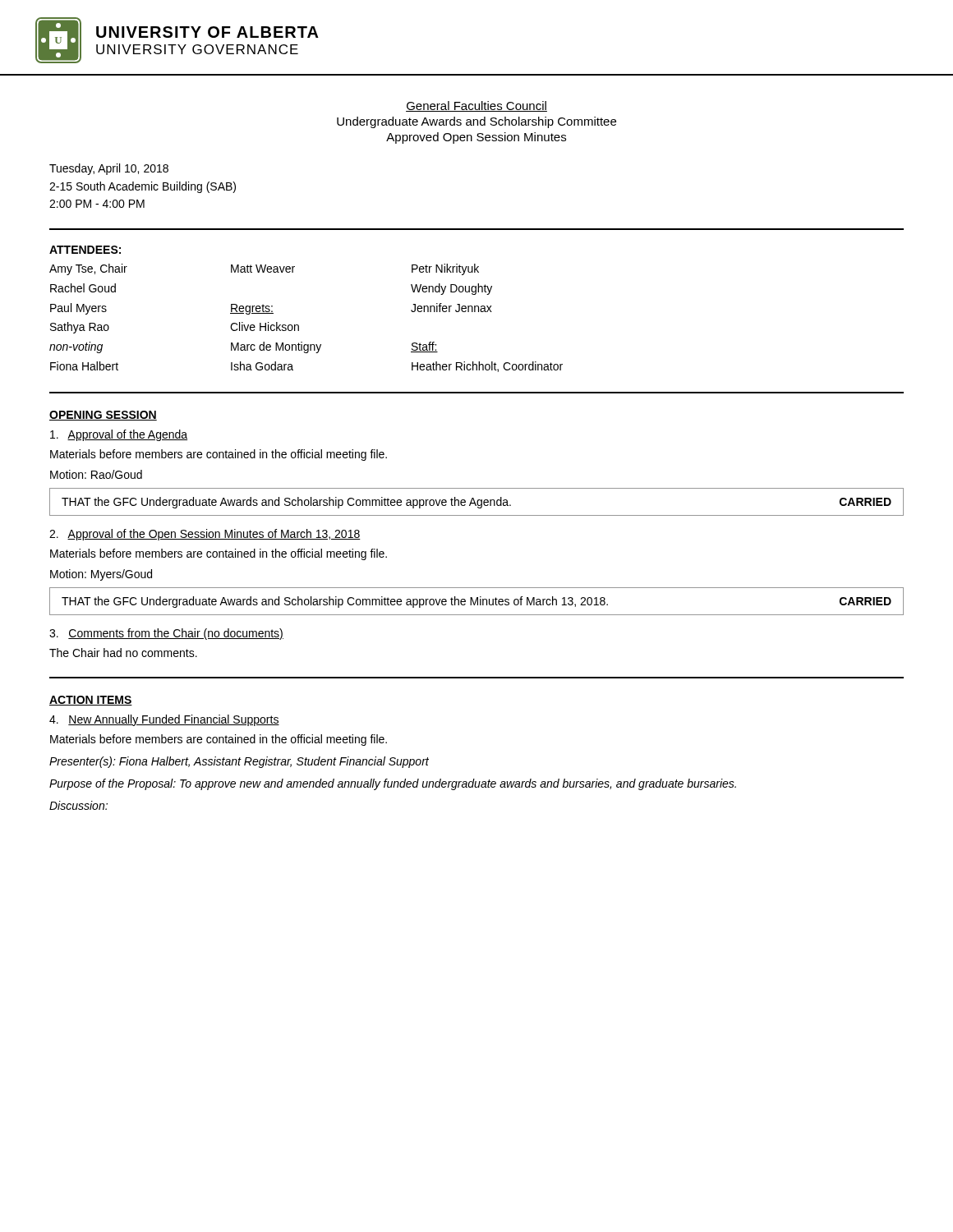Find the text block with the text "The Chair had"
953x1232 pixels.
[123, 653]
